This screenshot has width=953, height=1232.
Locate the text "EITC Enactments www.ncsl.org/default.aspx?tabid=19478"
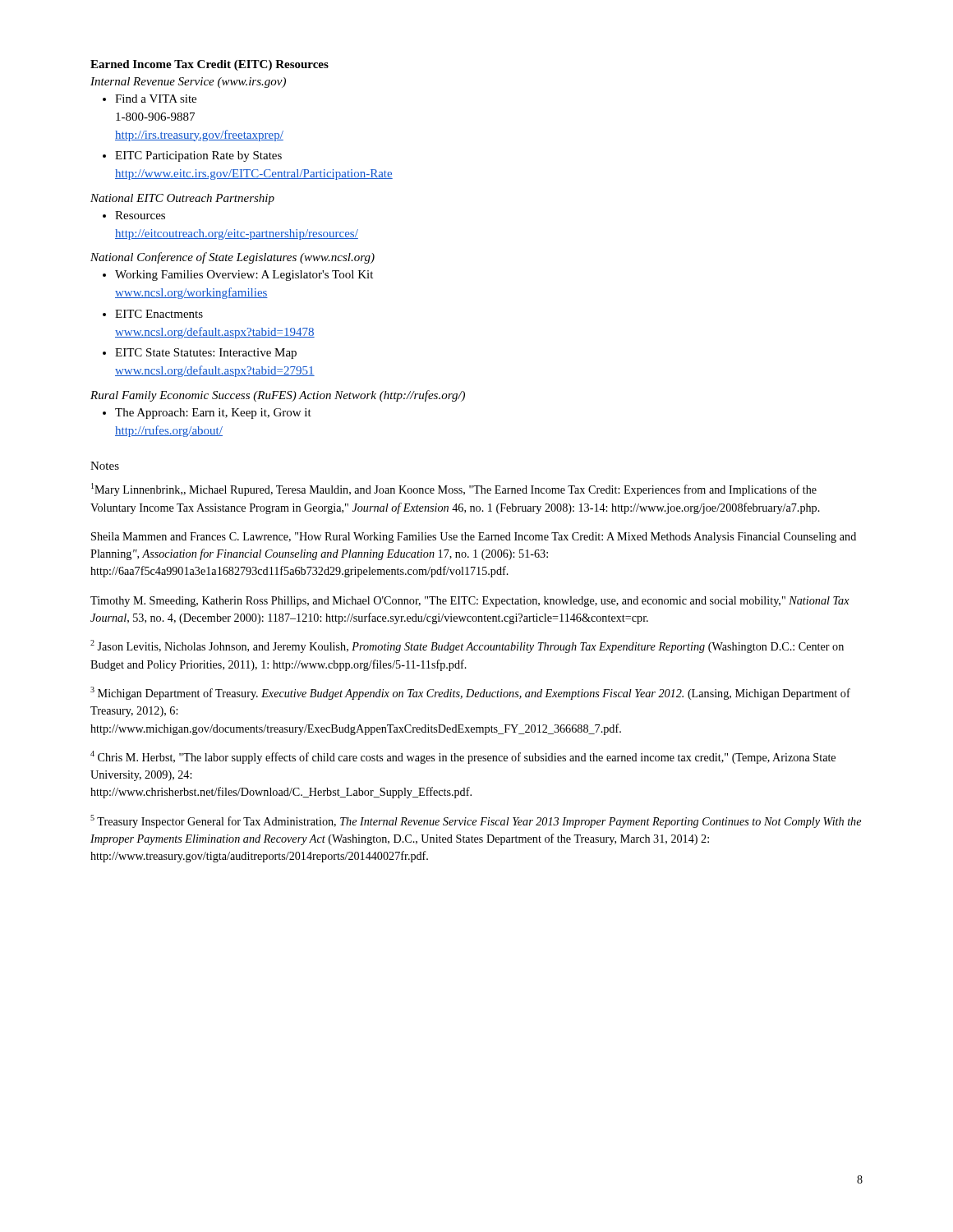click(x=215, y=322)
